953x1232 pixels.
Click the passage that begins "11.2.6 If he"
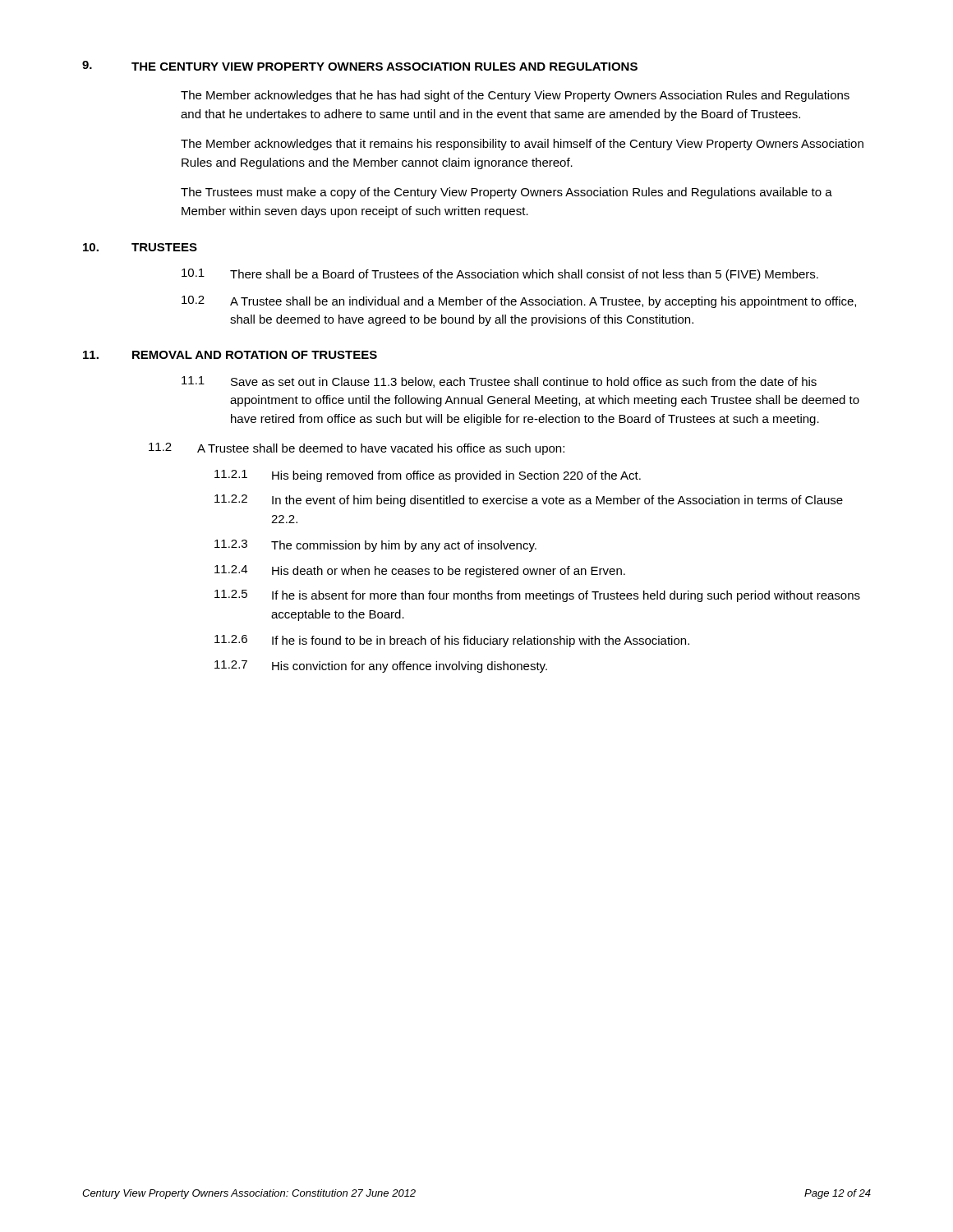[542, 641]
